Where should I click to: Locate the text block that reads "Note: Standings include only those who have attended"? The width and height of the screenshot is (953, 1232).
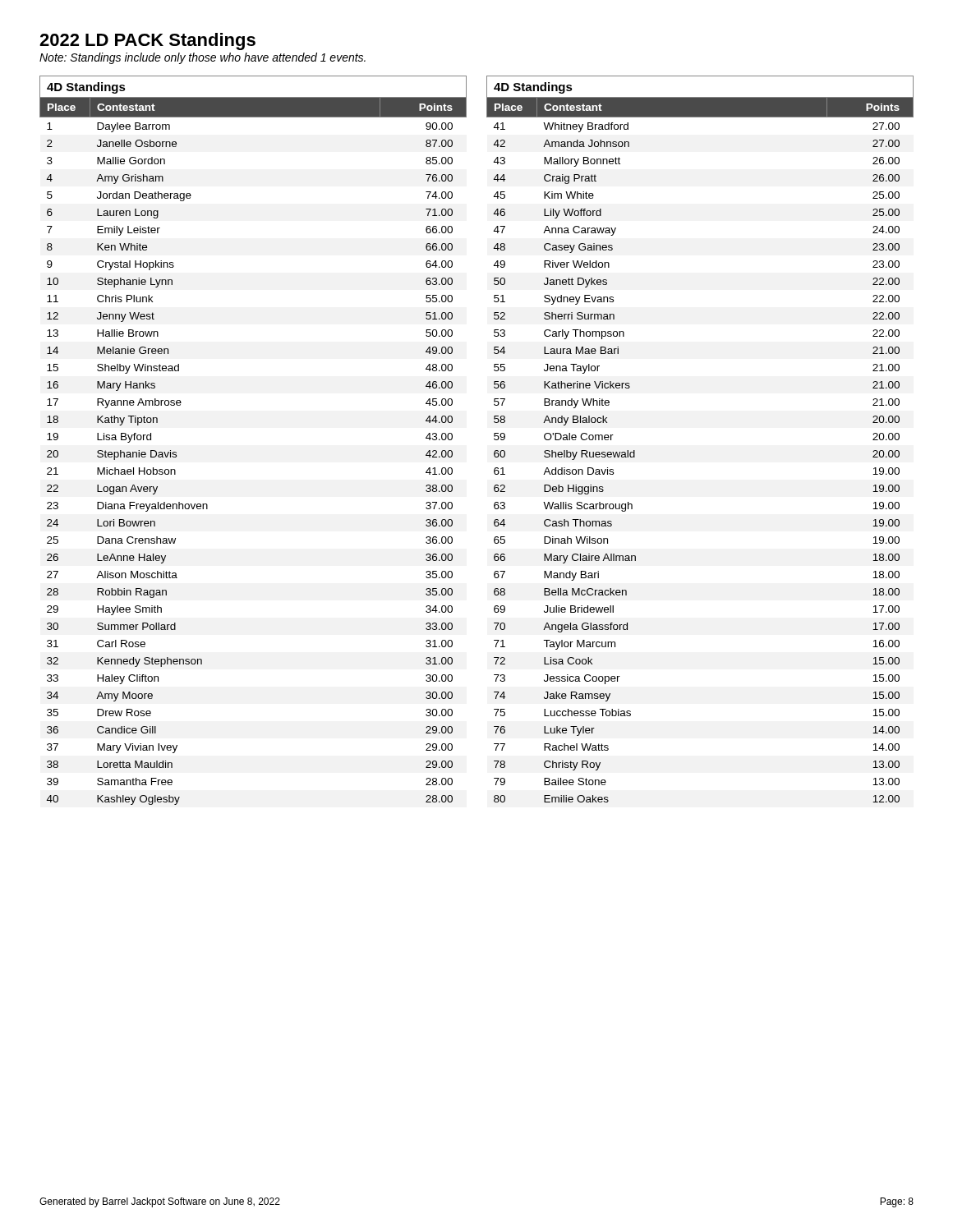(203, 57)
